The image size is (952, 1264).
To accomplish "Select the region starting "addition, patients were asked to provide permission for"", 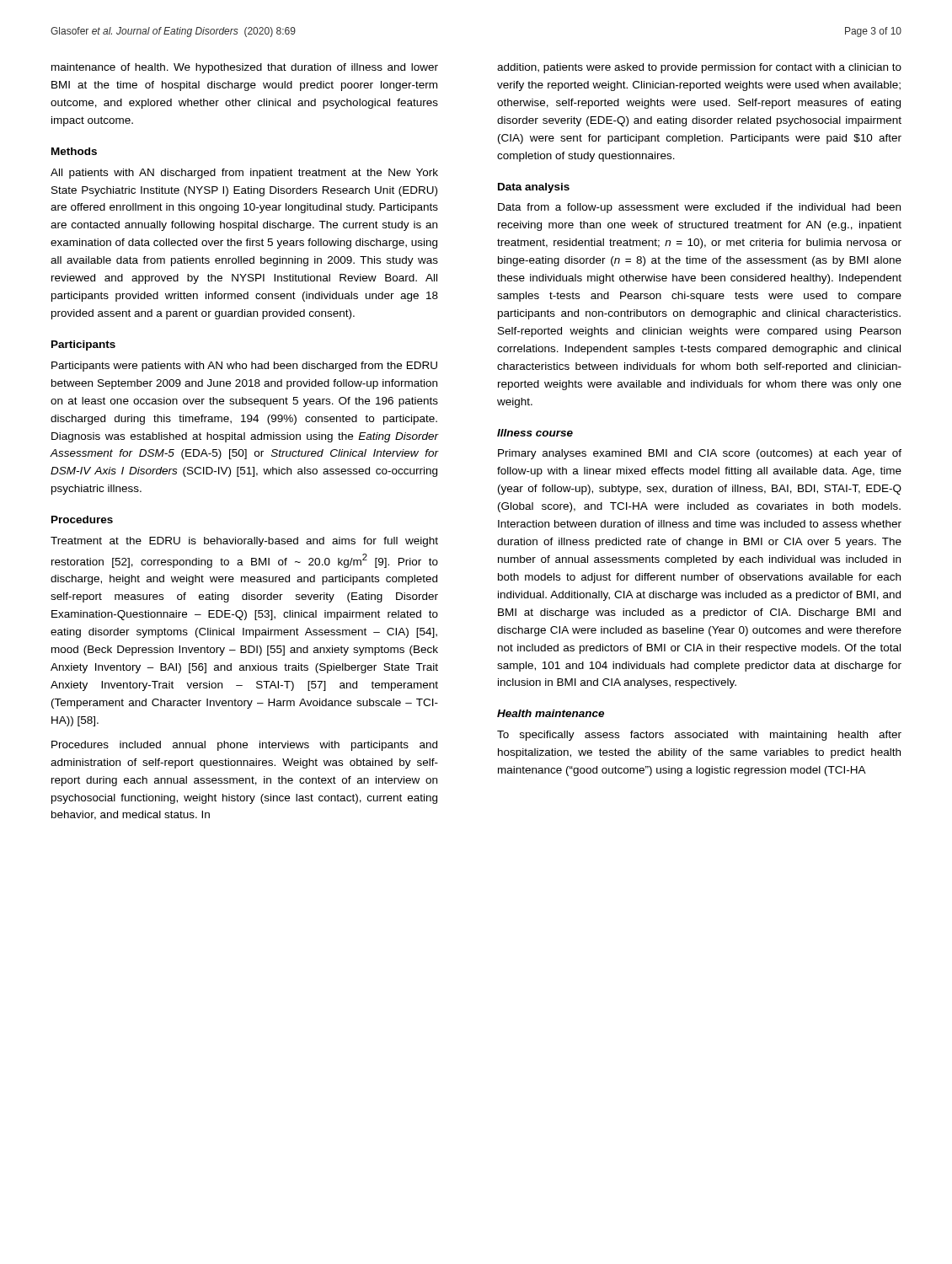I will [x=699, y=112].
